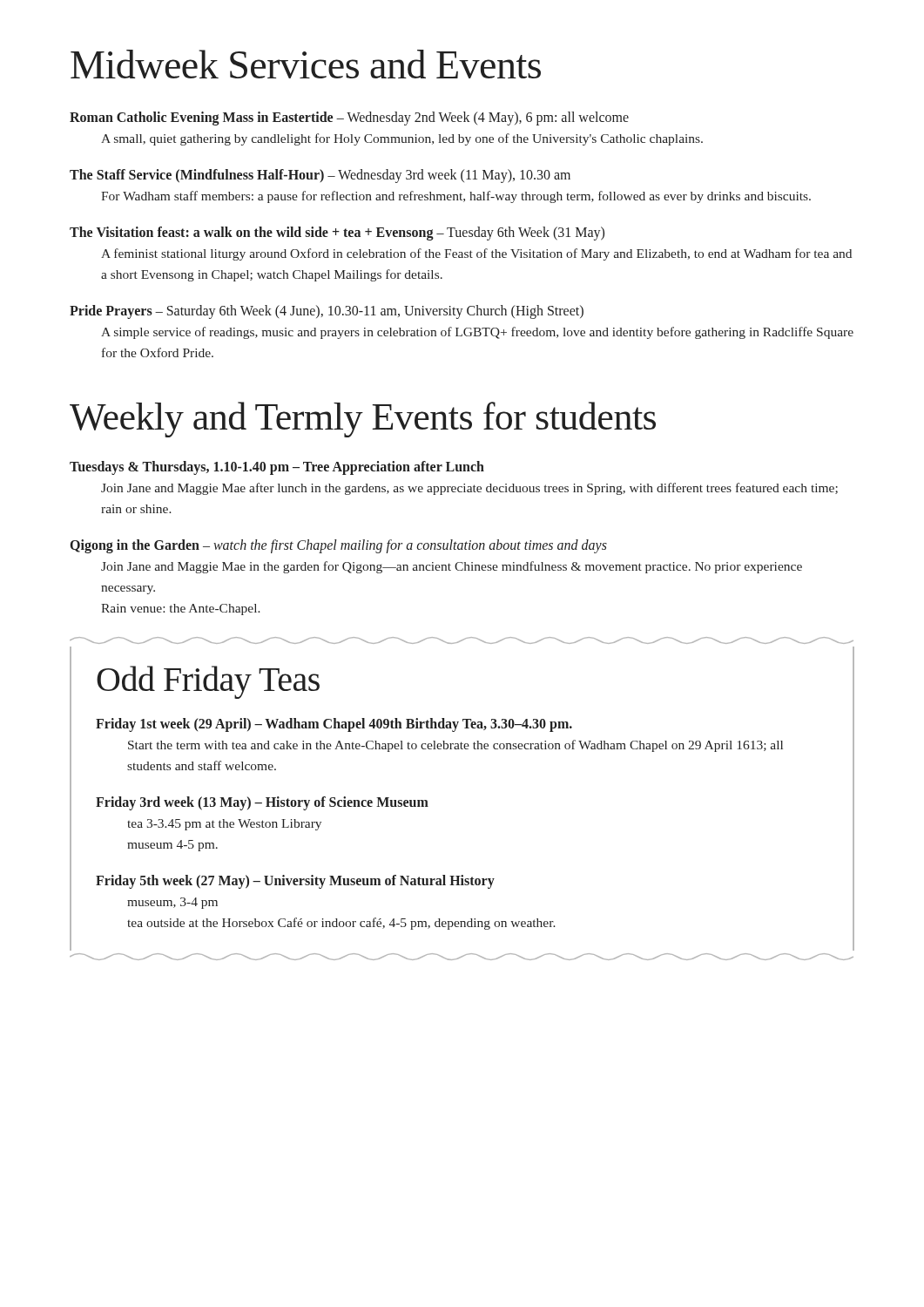Find the region starting "The Staff Service (Mindfulness Half-Hour) – Wednesday"
This screenshot has height=1307, width=924.
(x=462, y=186)
